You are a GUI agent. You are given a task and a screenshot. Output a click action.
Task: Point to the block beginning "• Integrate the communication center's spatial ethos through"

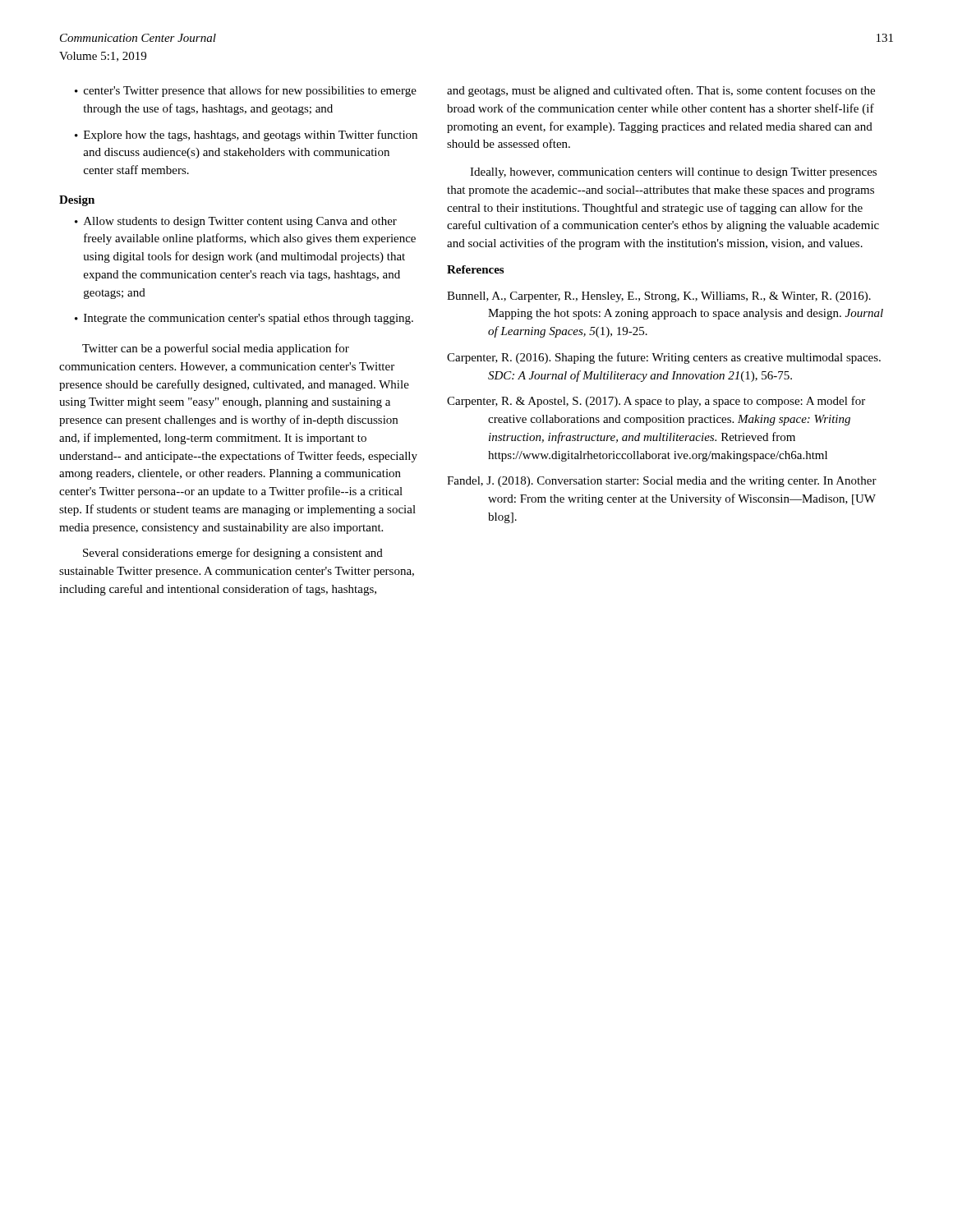tap(247, 319)
